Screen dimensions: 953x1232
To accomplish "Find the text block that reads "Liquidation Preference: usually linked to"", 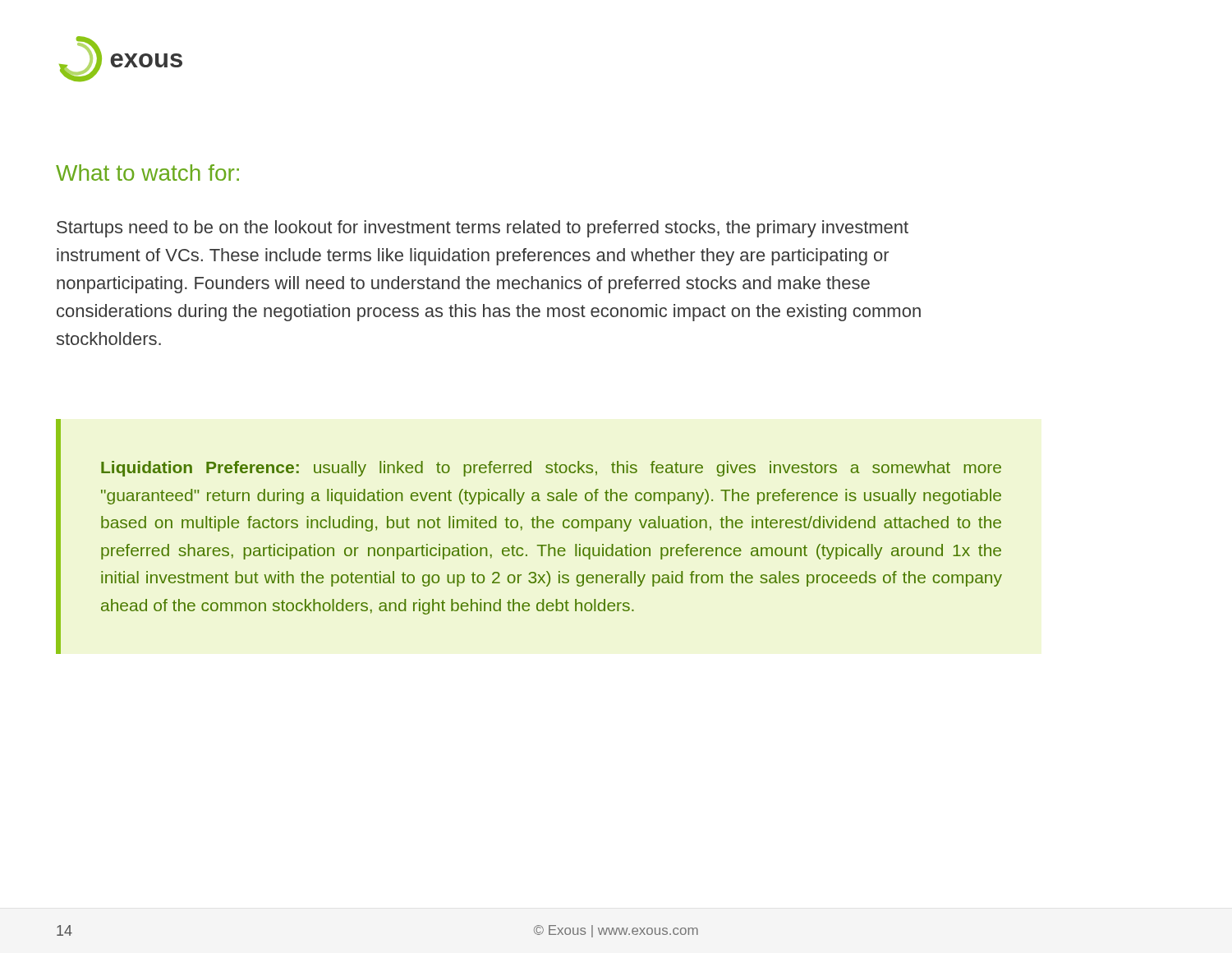I will (551, 536).
